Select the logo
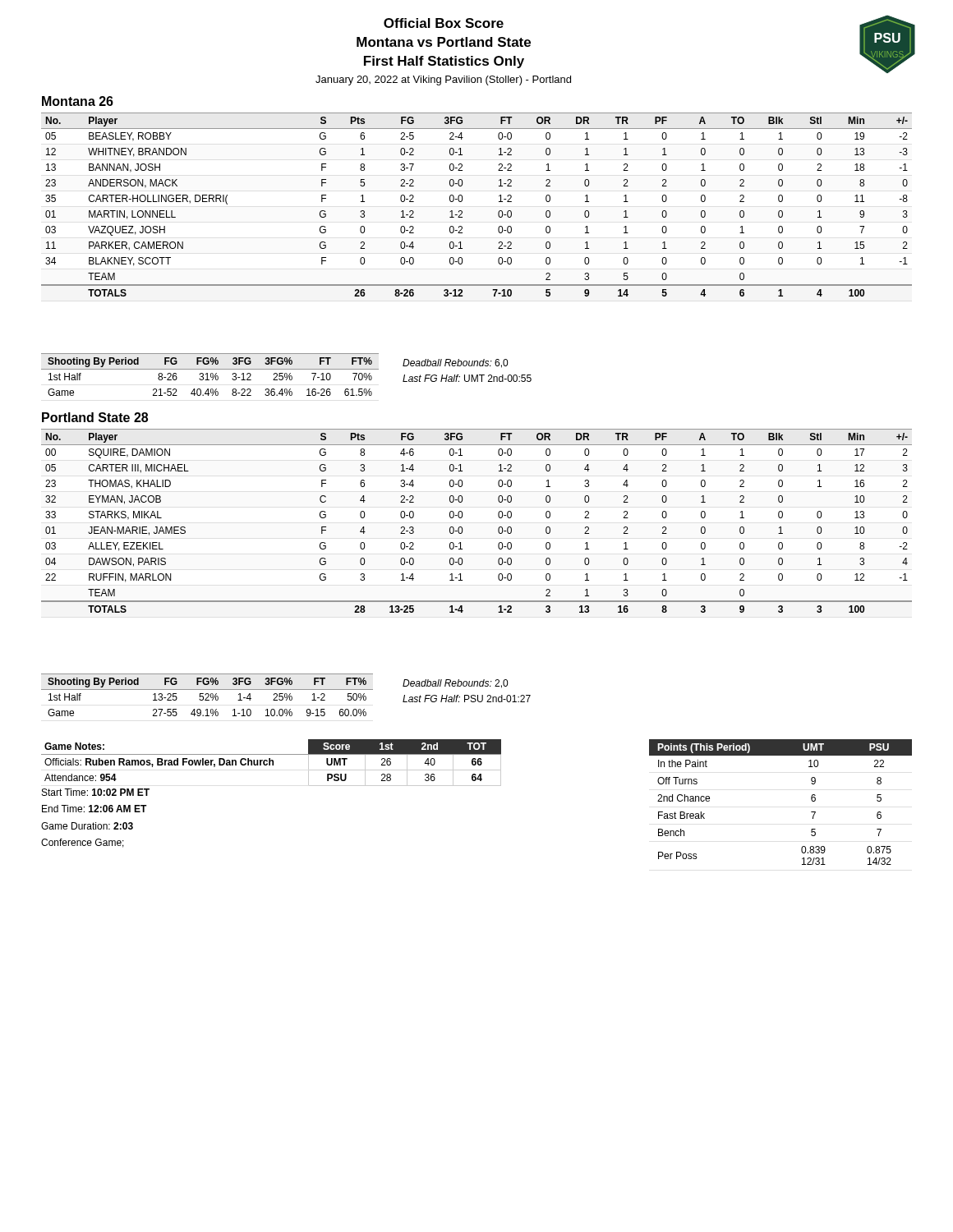The image size is (953, 1232). click(887, 44)
